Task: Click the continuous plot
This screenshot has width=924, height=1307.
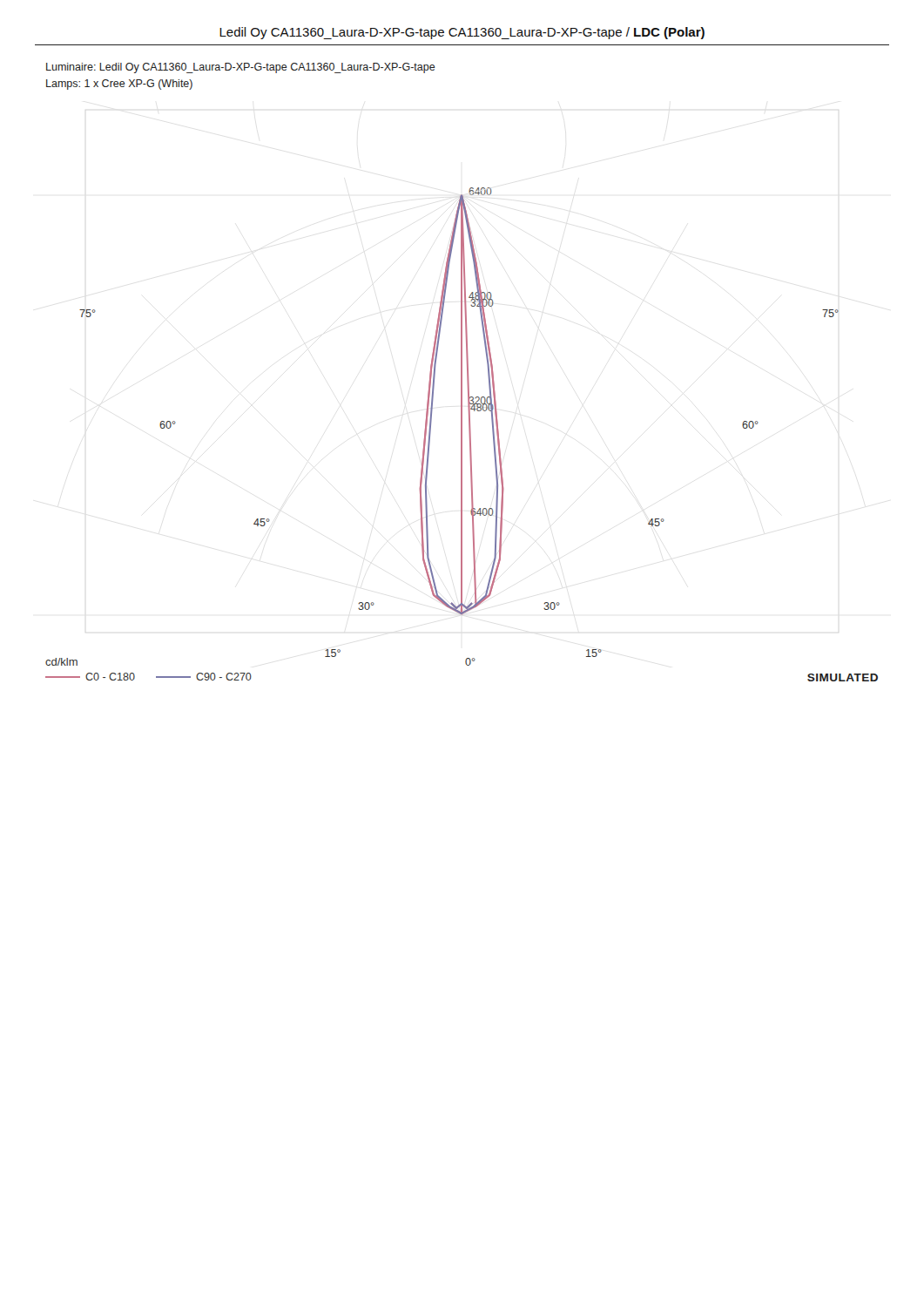Action: (x=462, y=384)
